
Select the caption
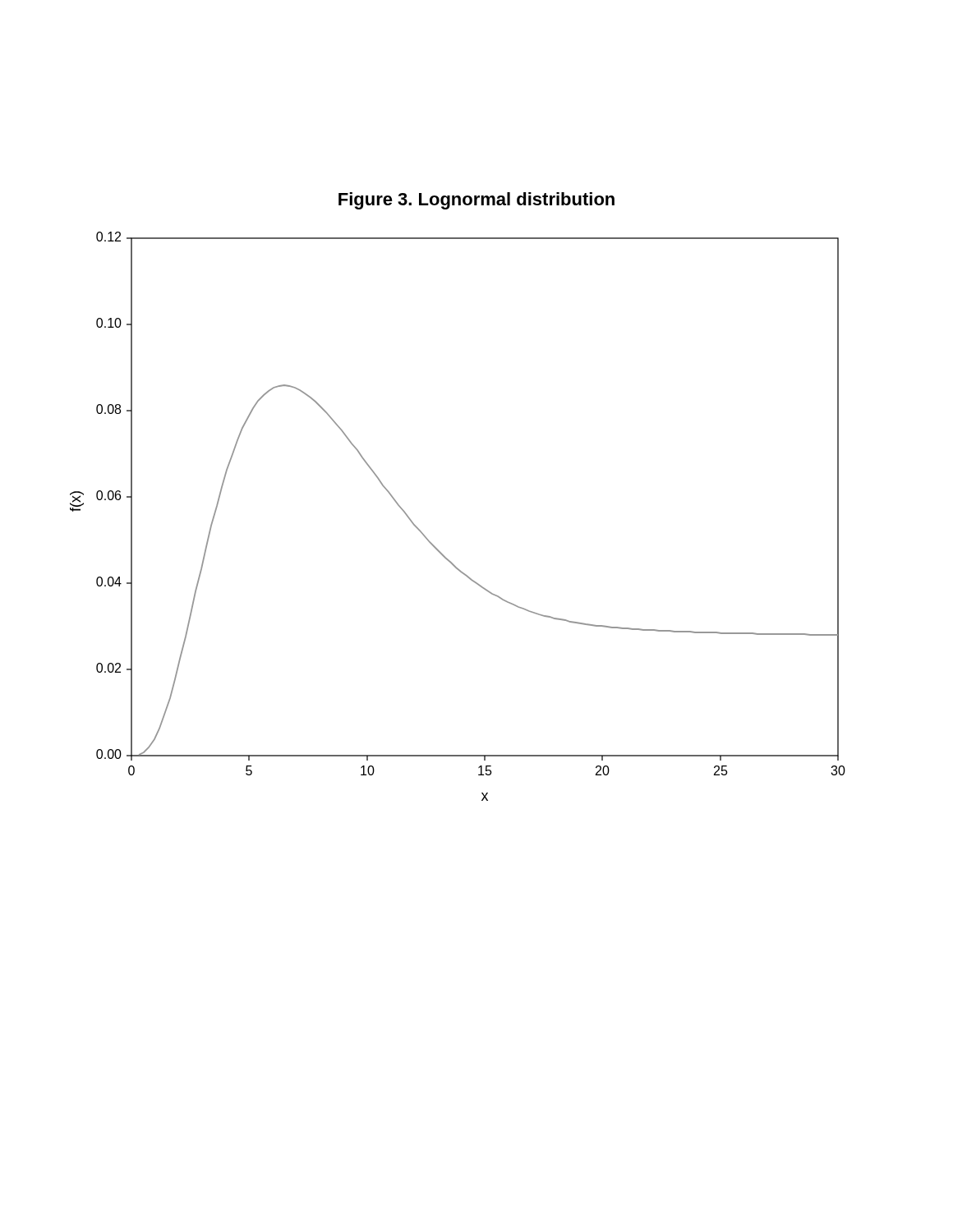tap(476, 199)
